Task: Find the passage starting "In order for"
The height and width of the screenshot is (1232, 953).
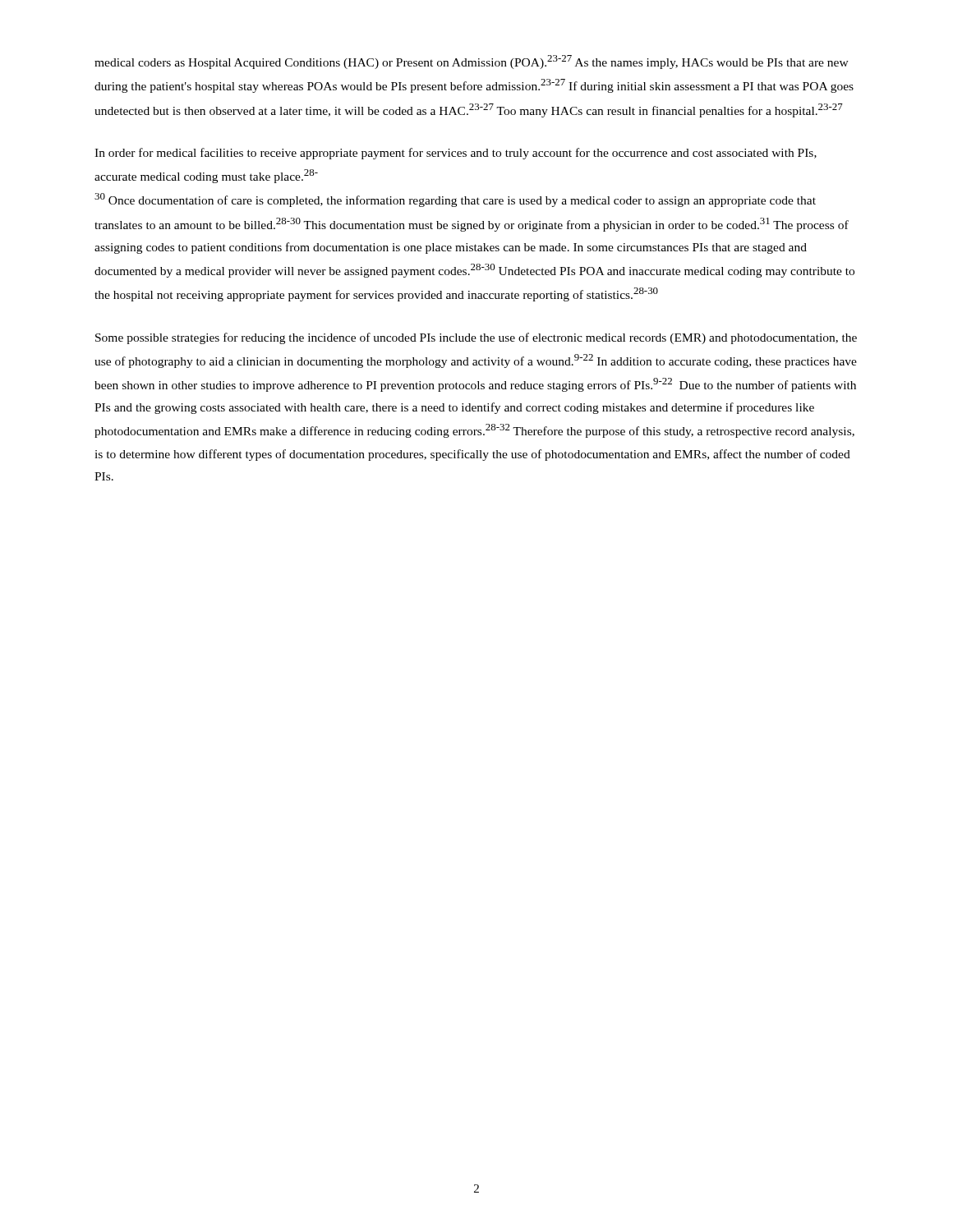Action: coord(475,223)
